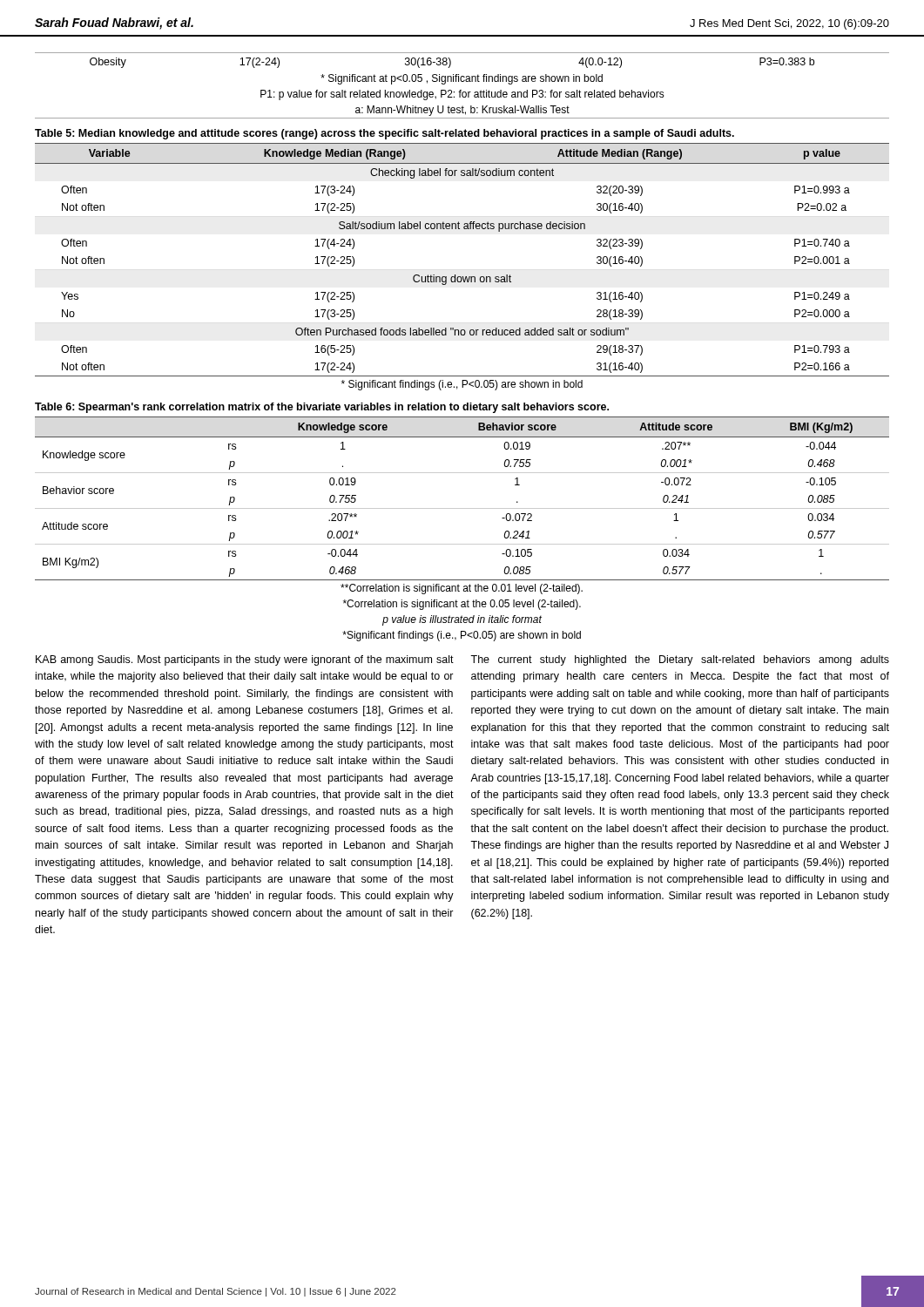
Task: Locate the table with the text "a: Mann-Whitney U test, b:"
Action: (462, 85)
